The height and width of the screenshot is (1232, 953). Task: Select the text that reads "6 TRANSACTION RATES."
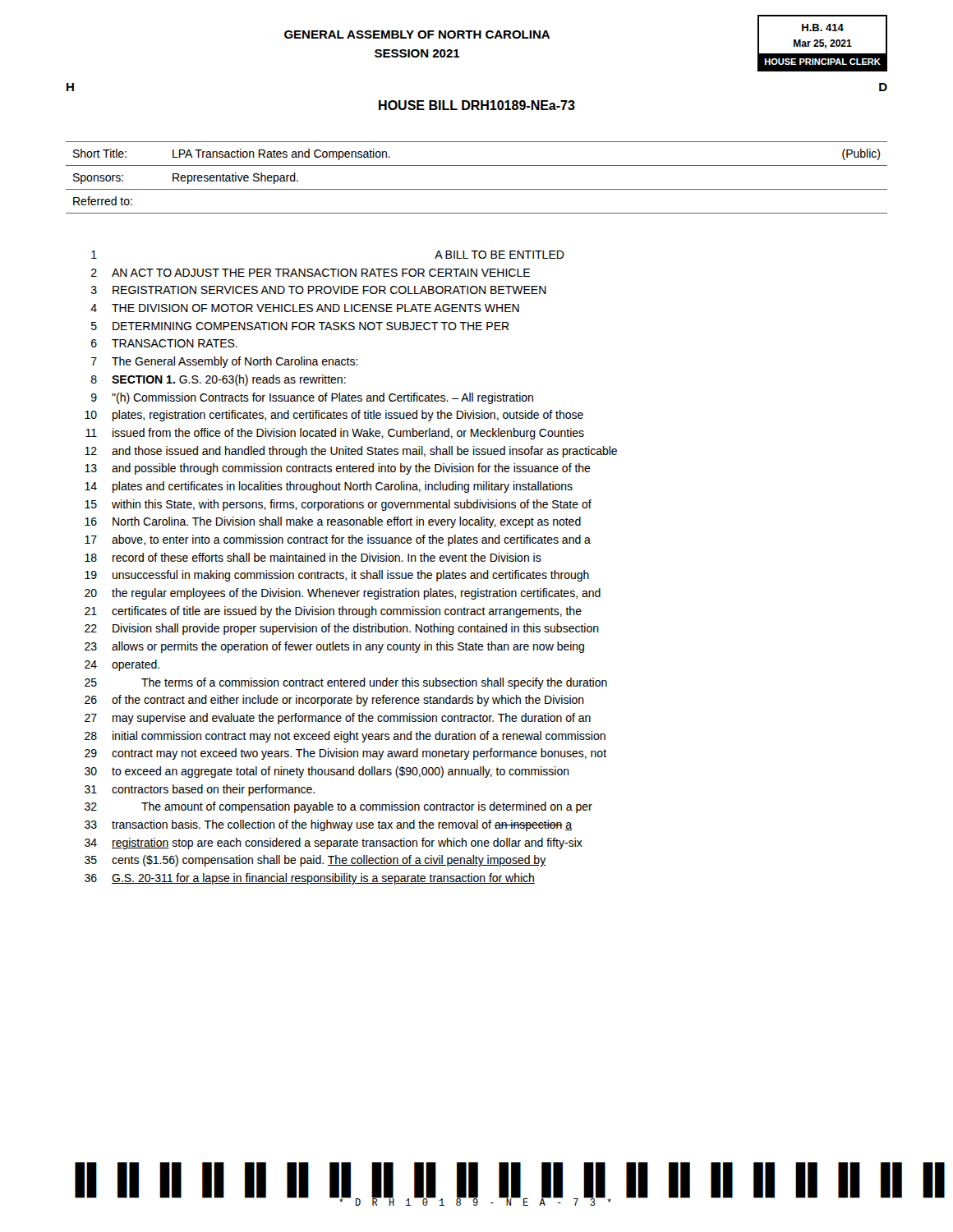pyautogui.click(x=164, y=343)
